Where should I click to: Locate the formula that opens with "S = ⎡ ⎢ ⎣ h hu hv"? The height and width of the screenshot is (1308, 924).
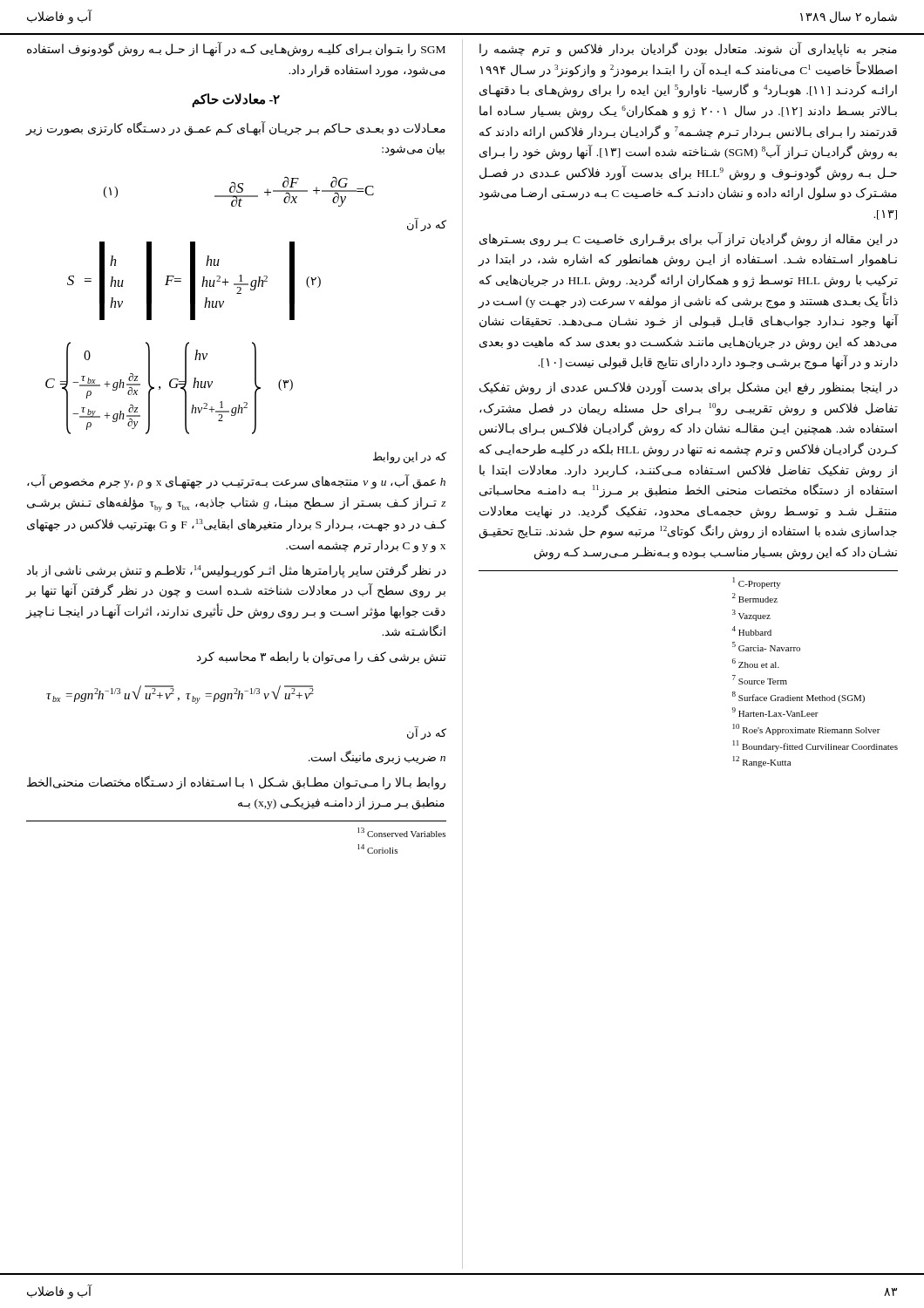(236, 284)
